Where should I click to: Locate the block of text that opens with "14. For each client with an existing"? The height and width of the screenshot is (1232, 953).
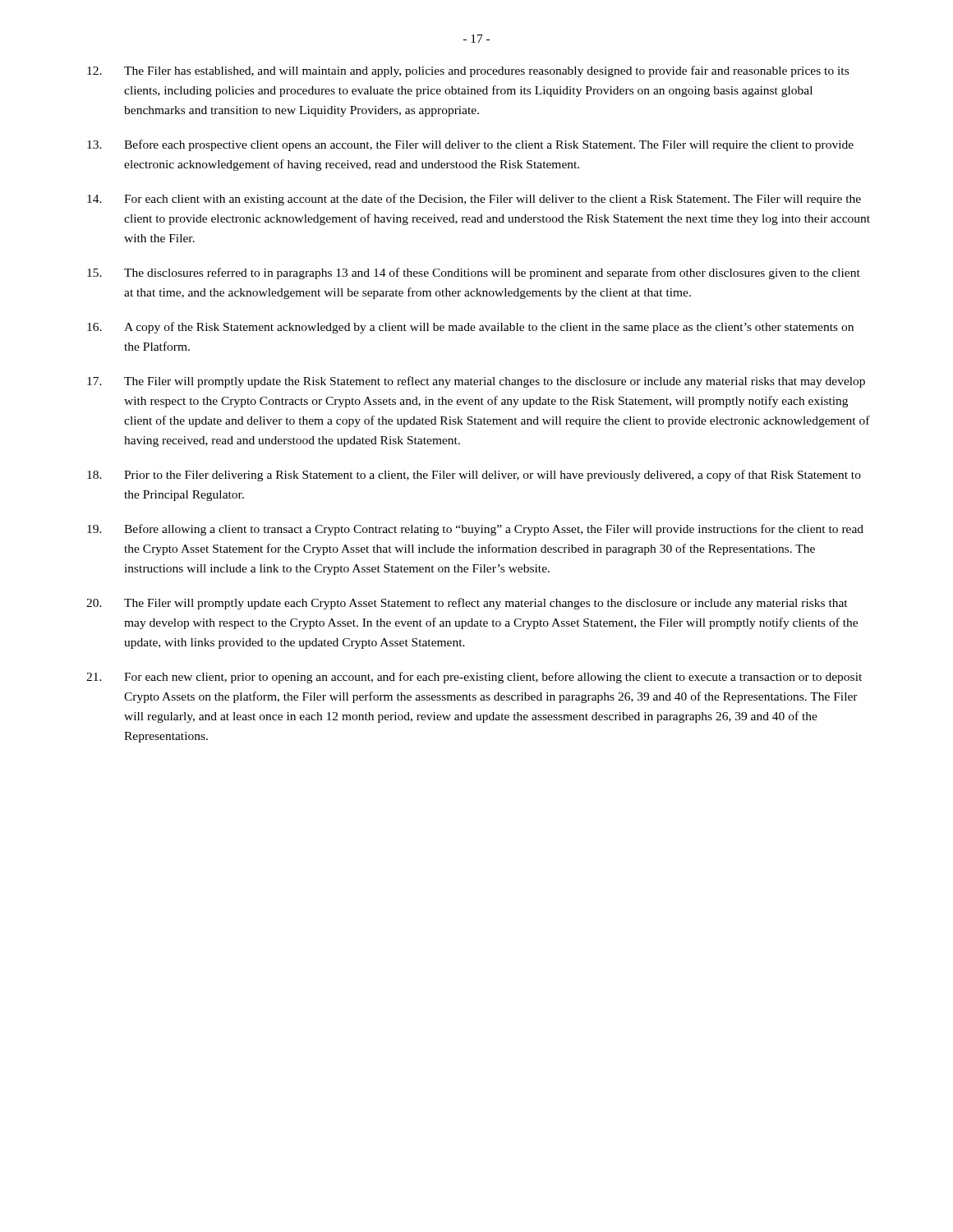point(479,219)
